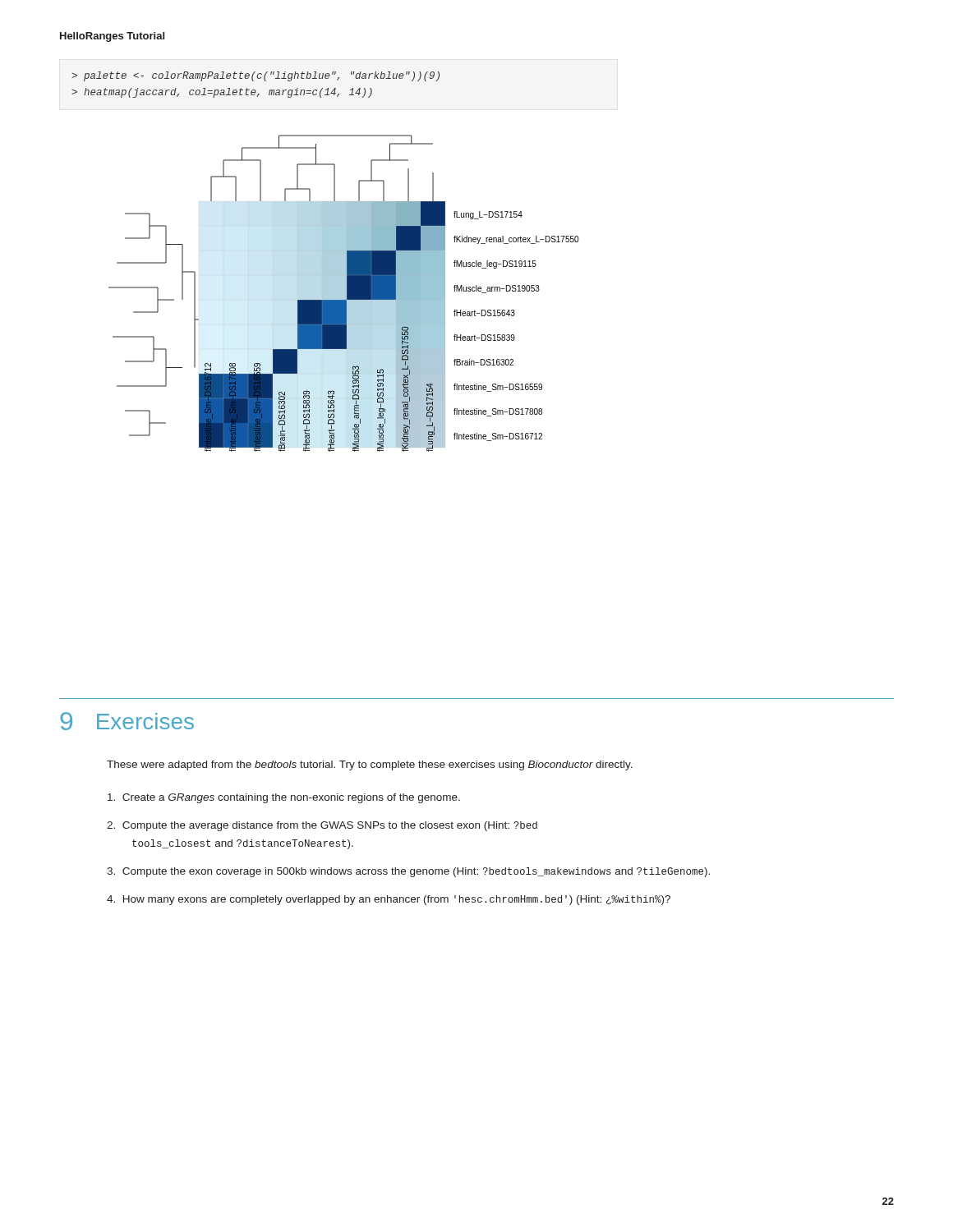This screenshot has height=1232, width=953.
Task: Locate the passage starting "4. How many exons are completely"
Action: [389, 899]
